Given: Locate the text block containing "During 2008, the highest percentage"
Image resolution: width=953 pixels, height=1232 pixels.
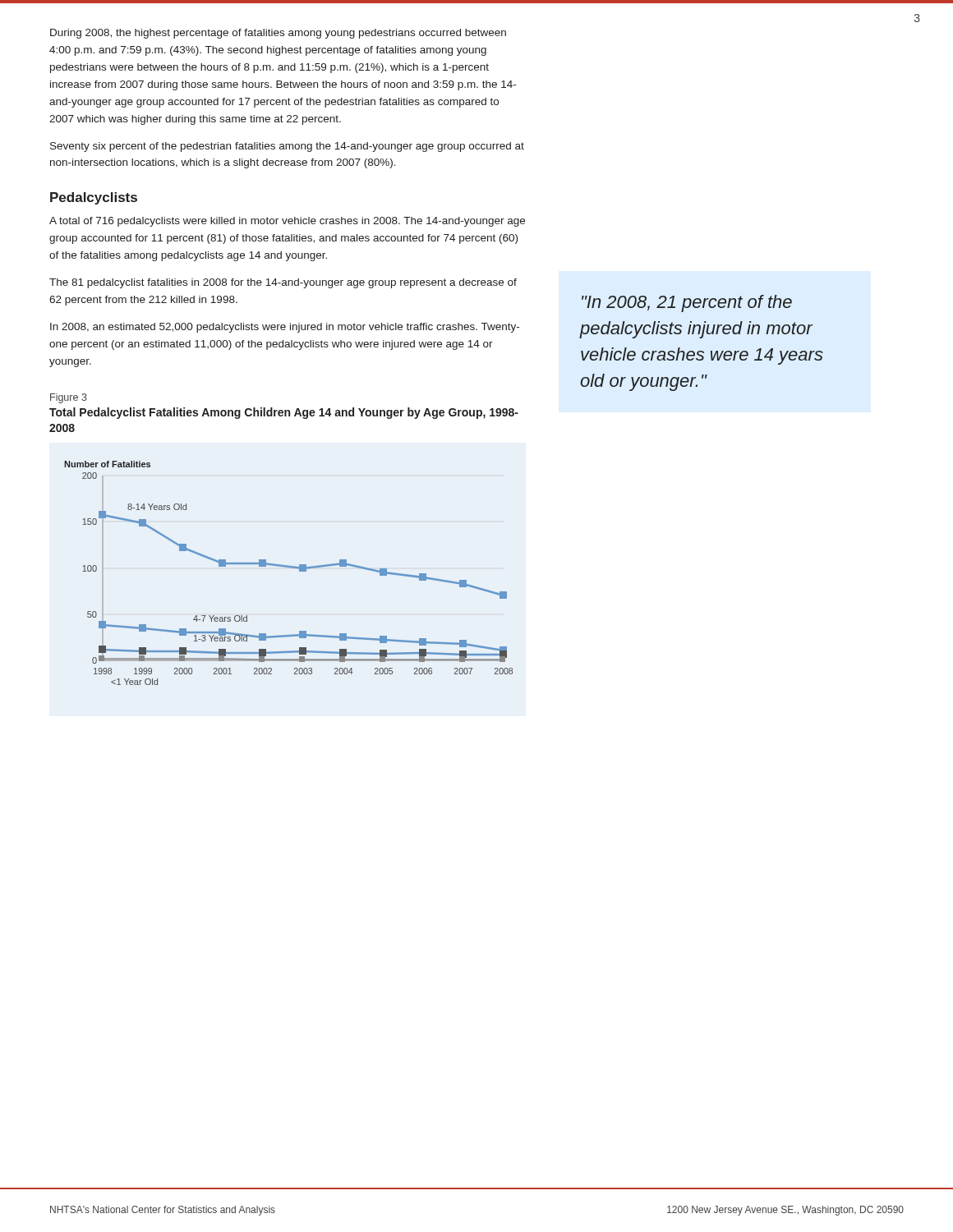Looking at the screenshot, I should click(283, 75).
